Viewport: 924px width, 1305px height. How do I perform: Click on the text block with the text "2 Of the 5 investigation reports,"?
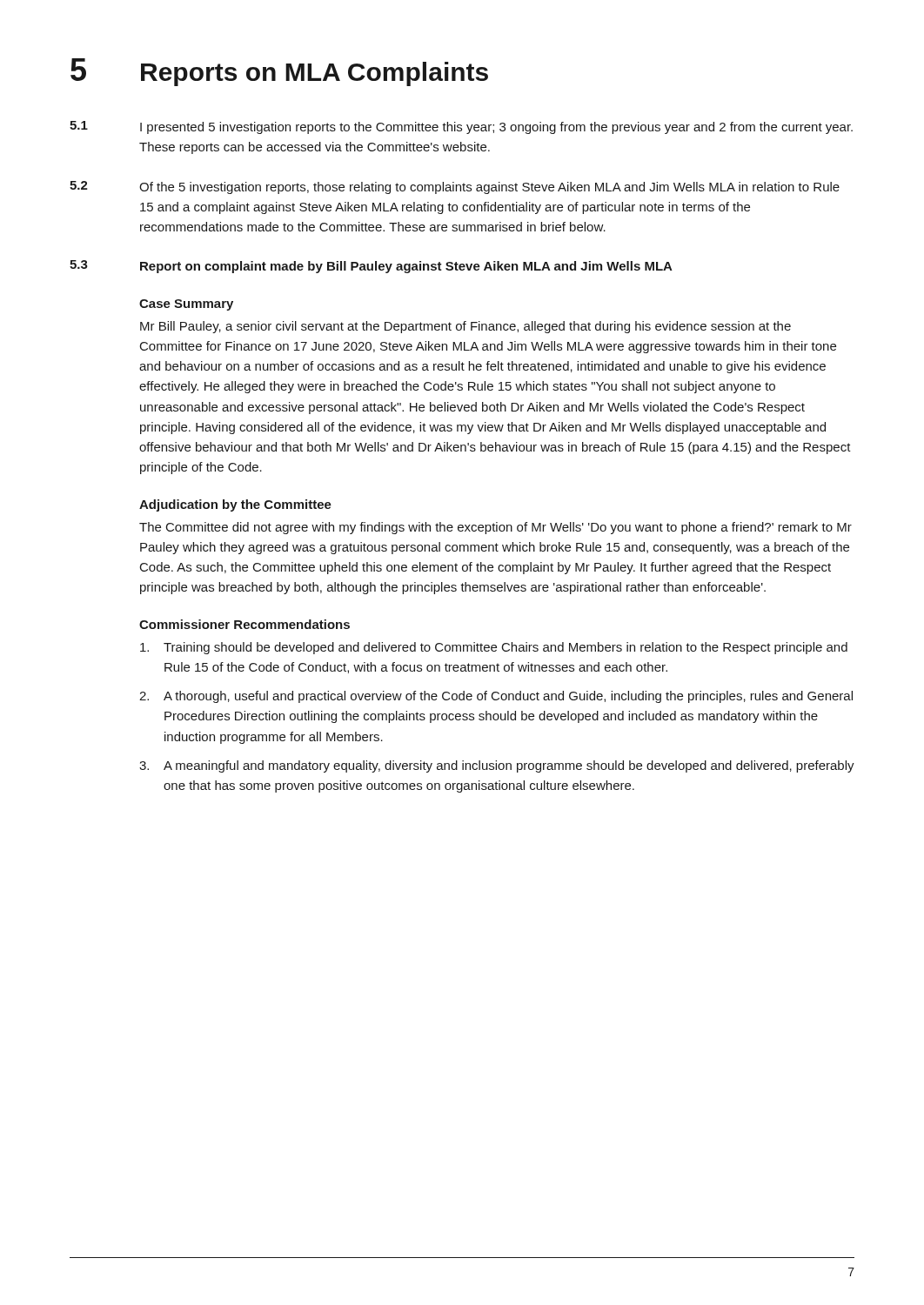click(462, 207)
